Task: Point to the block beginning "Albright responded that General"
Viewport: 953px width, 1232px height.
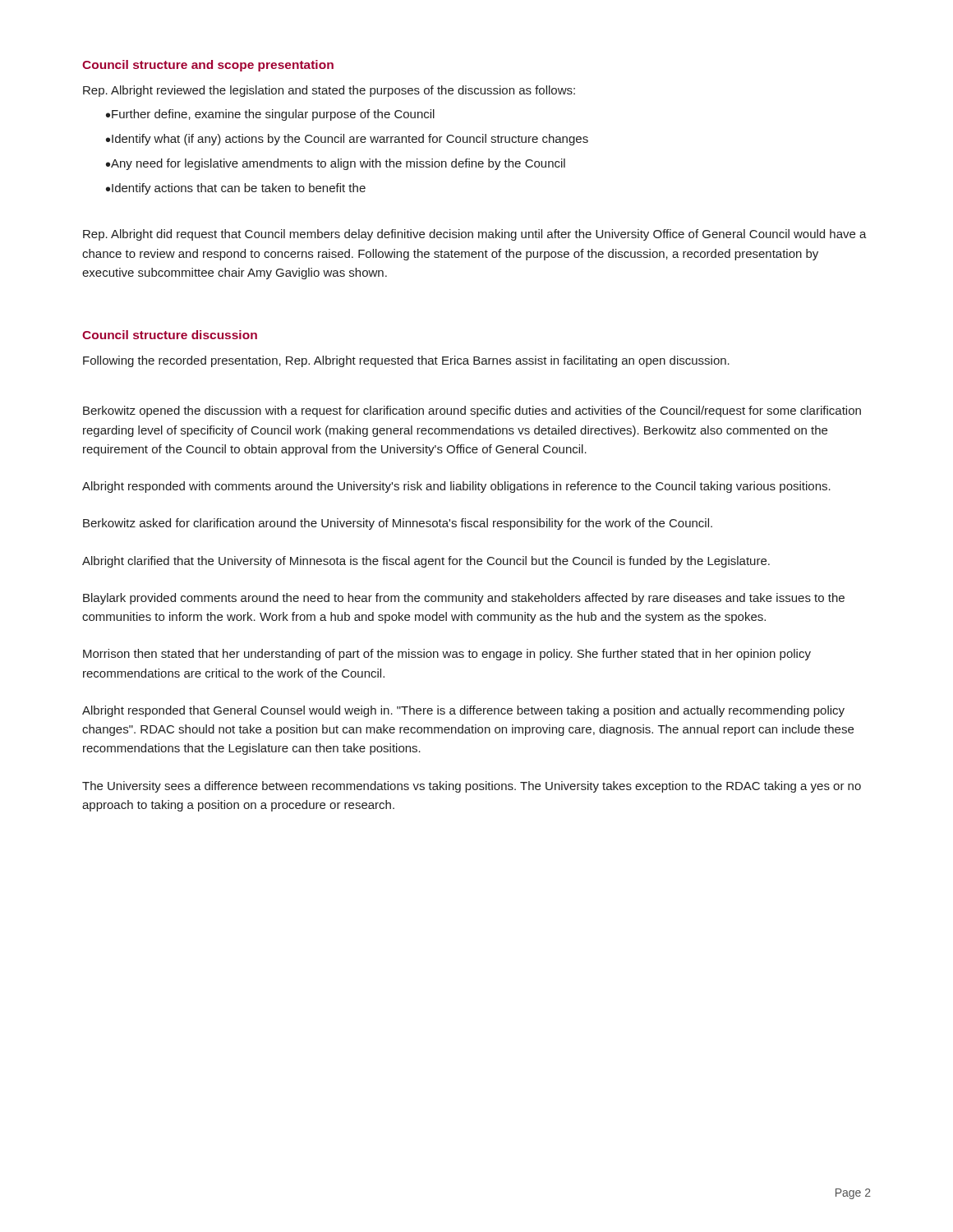Action: tap(468, 729)
